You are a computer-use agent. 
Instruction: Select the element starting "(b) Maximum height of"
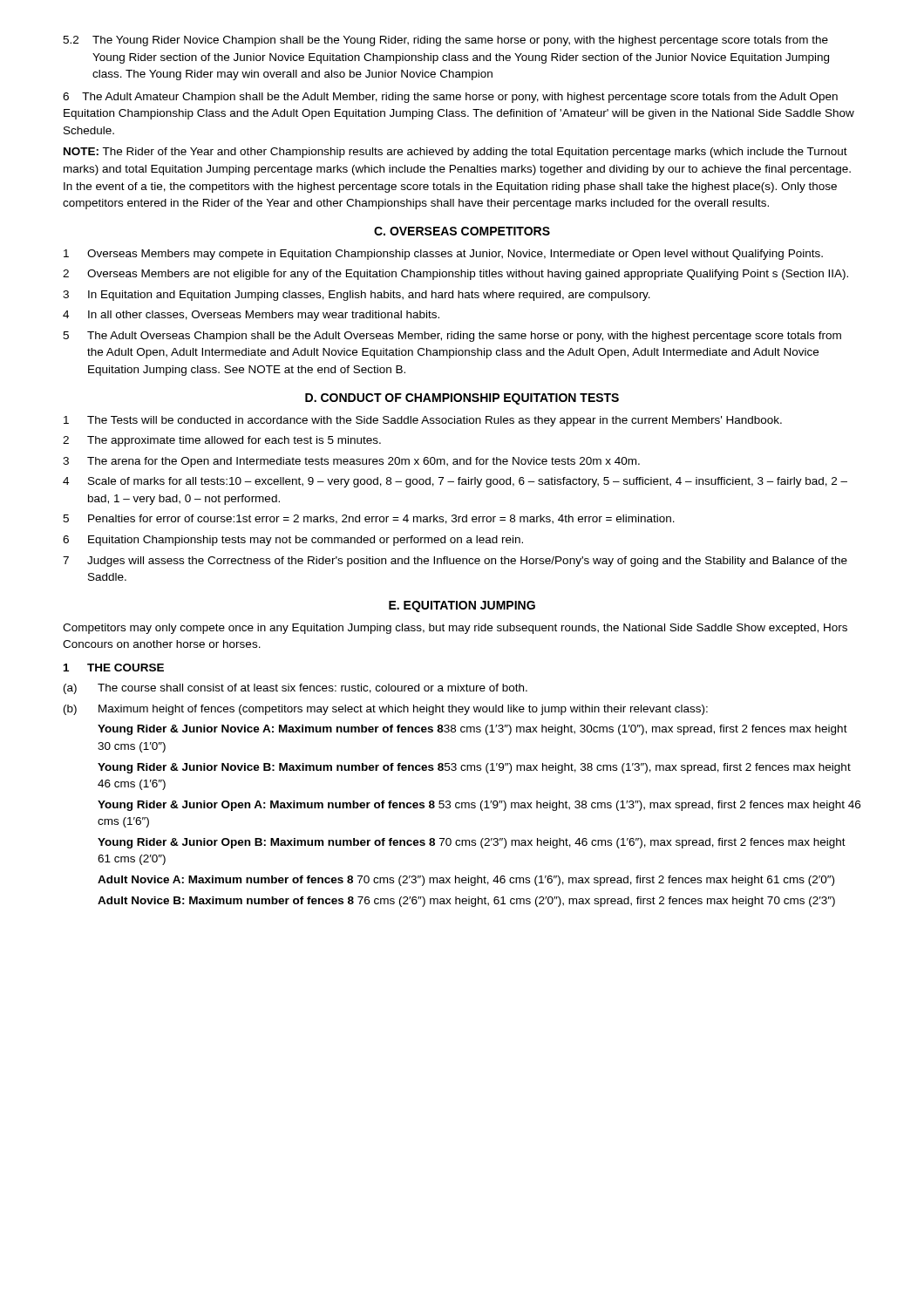click(x=462, y=709)
